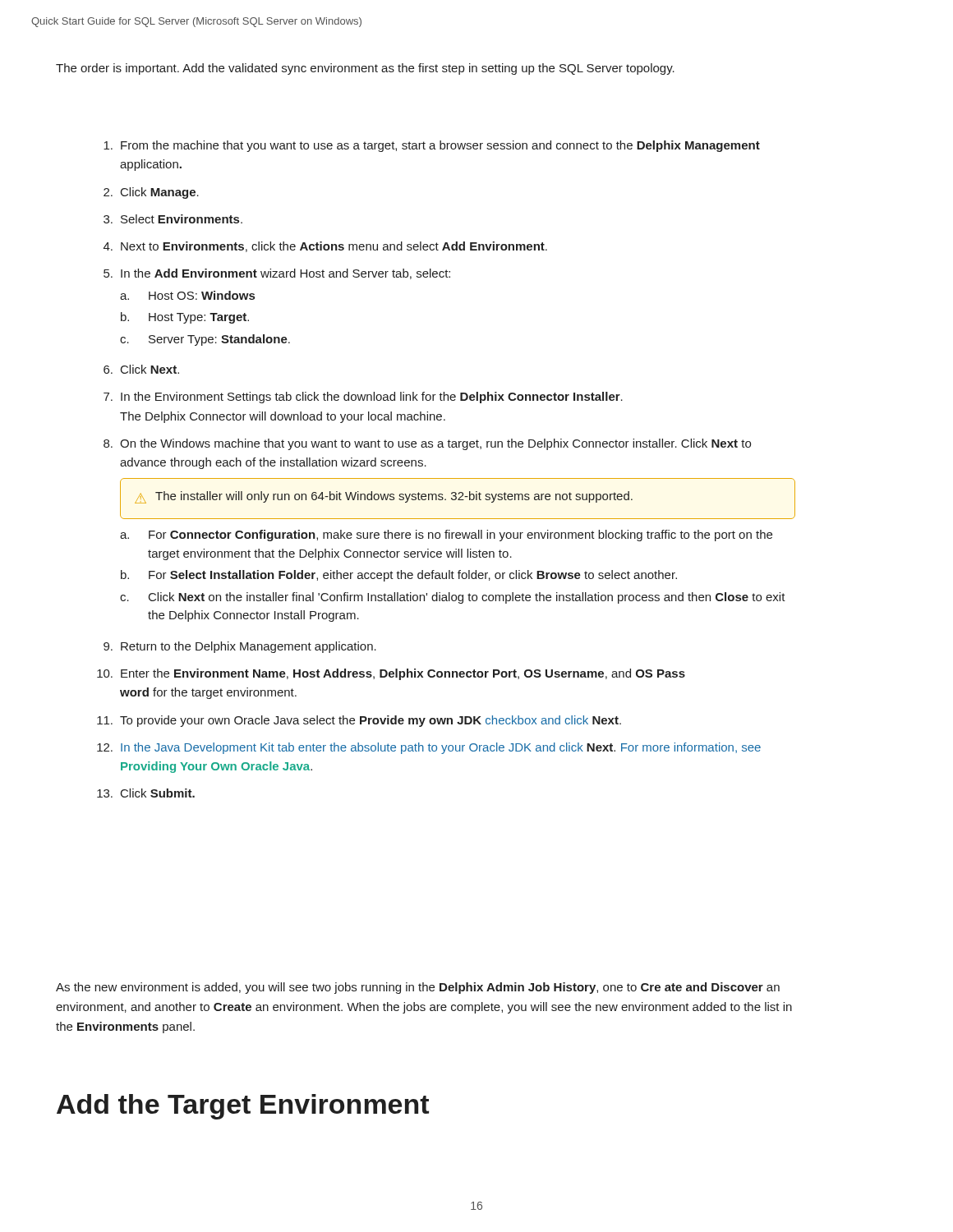
Task: Select the region starting "The order is important. Add"
Action: click(x=365, y=68)
